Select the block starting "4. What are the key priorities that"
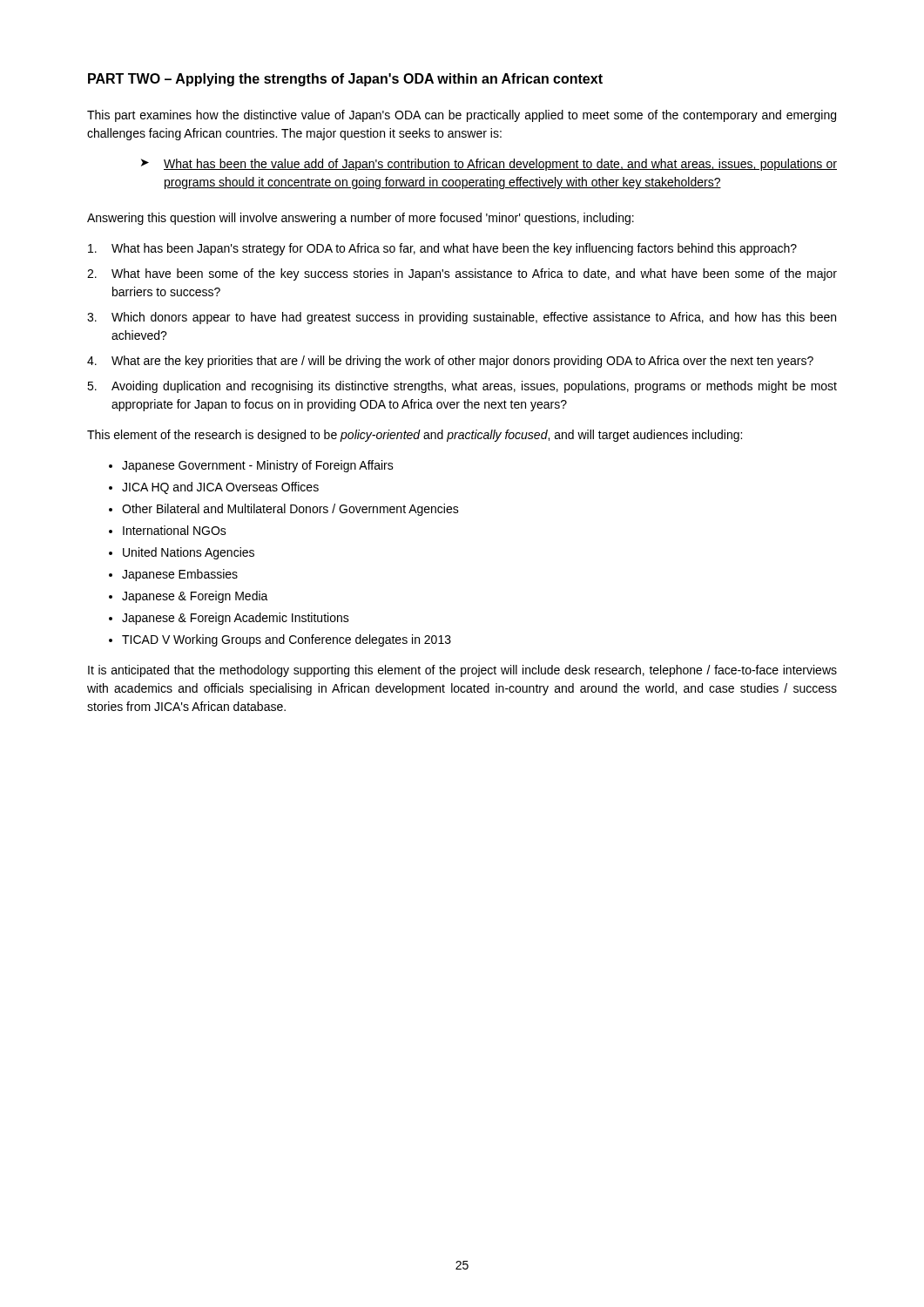 click(450, 362)
